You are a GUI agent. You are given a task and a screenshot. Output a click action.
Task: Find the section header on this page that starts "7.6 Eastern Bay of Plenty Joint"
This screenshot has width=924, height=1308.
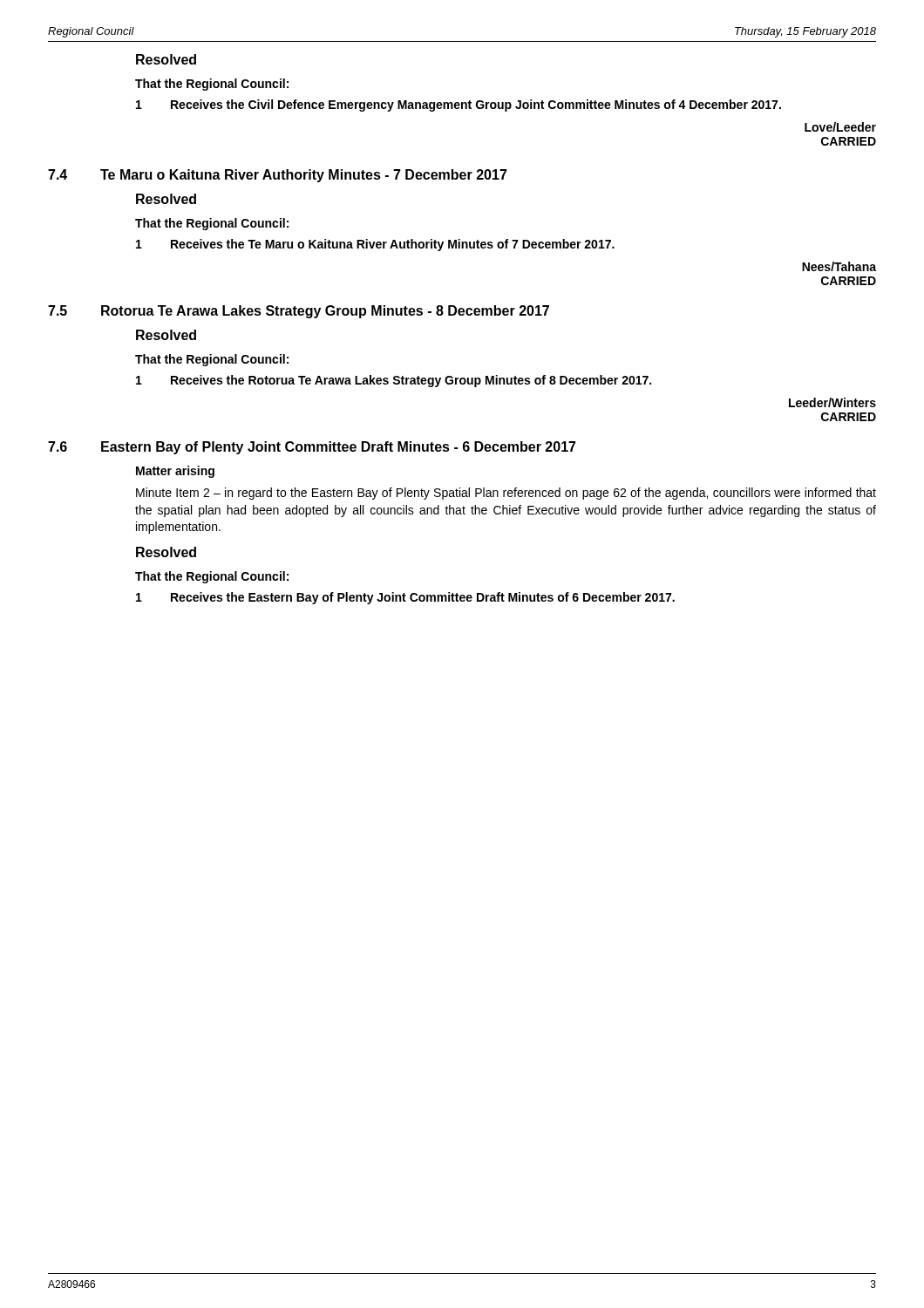point(462,447)
